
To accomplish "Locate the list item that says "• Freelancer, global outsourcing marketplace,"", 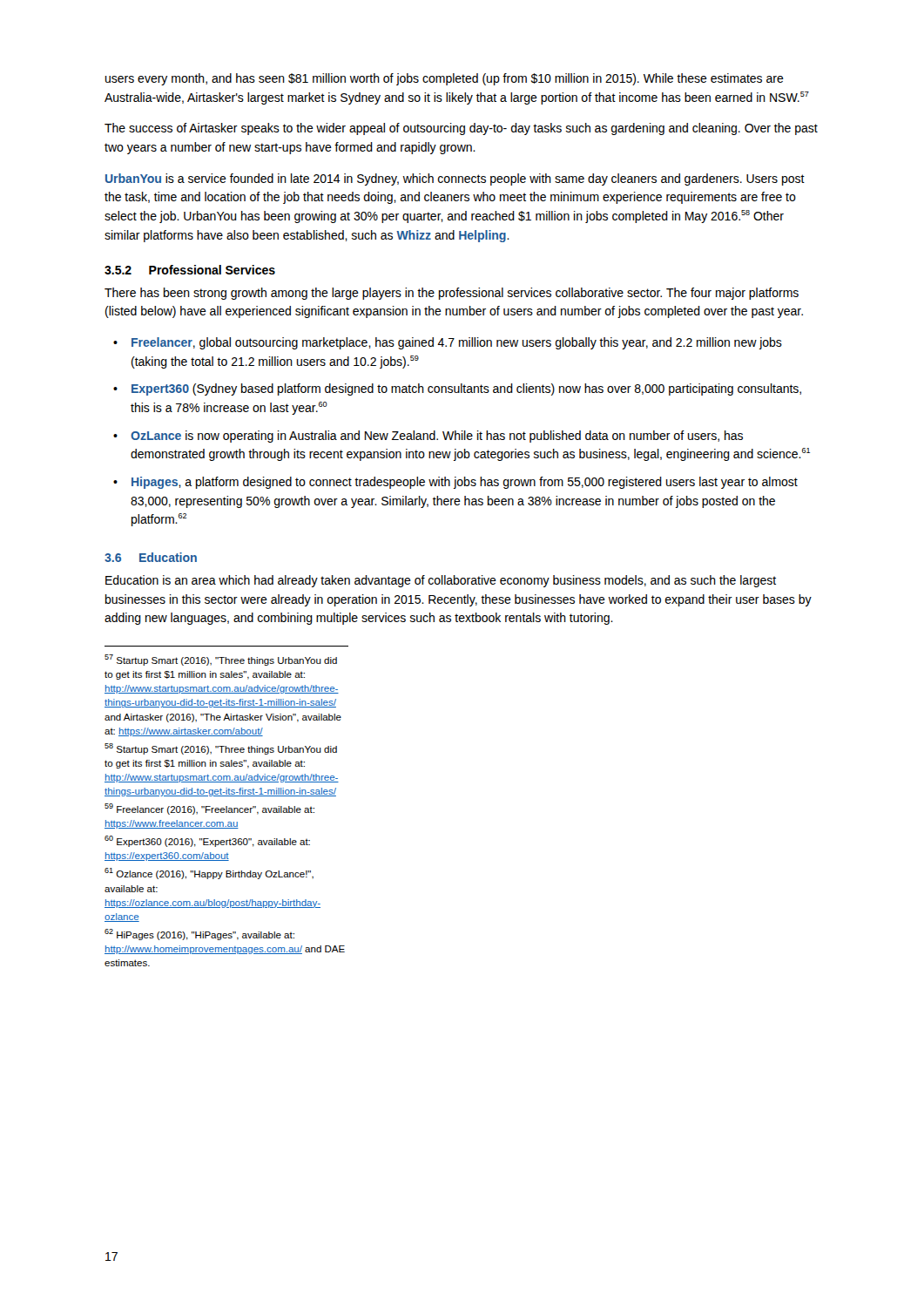I will [x=448, y=351].
